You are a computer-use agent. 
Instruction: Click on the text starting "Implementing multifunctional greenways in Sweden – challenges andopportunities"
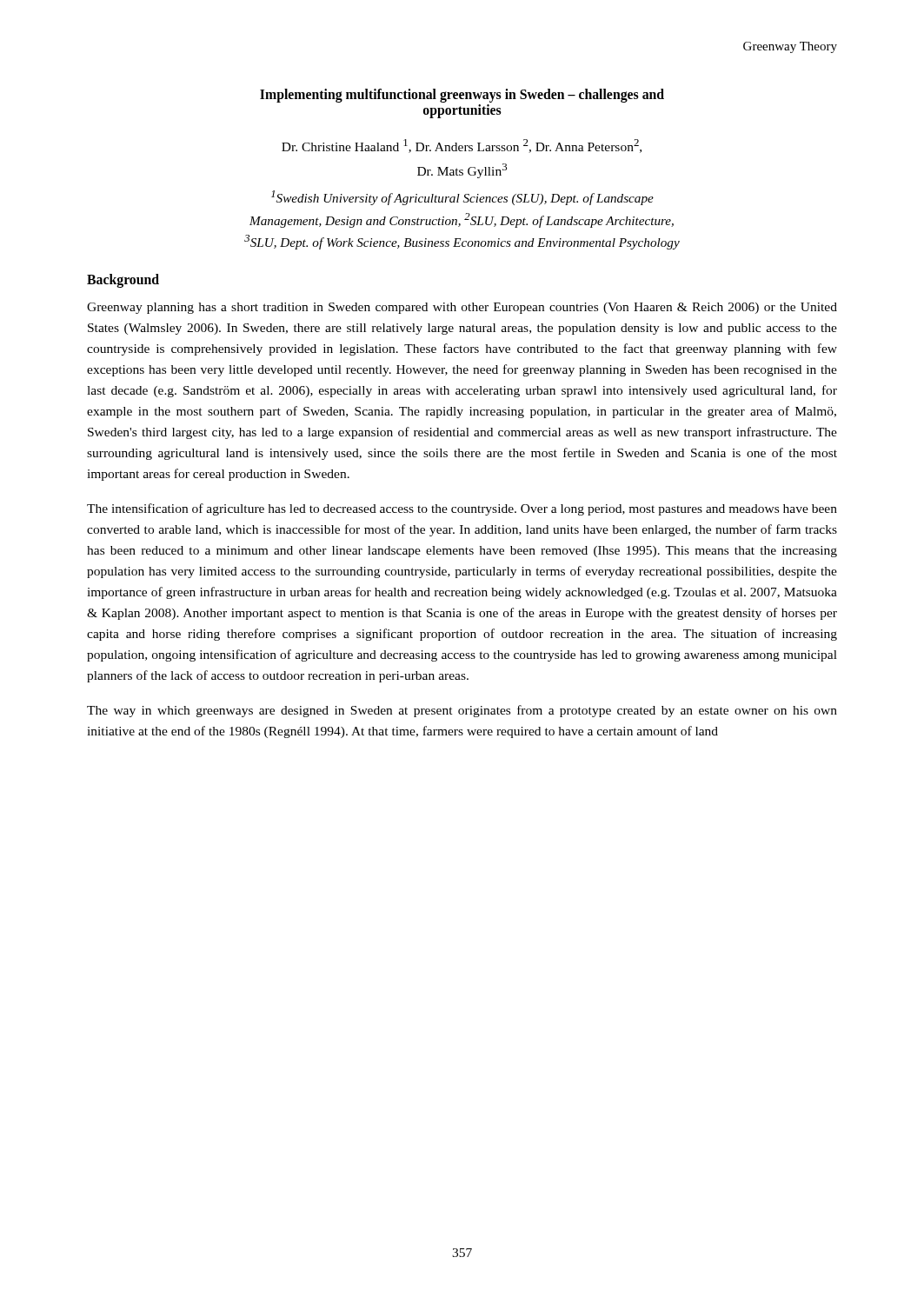462,102
